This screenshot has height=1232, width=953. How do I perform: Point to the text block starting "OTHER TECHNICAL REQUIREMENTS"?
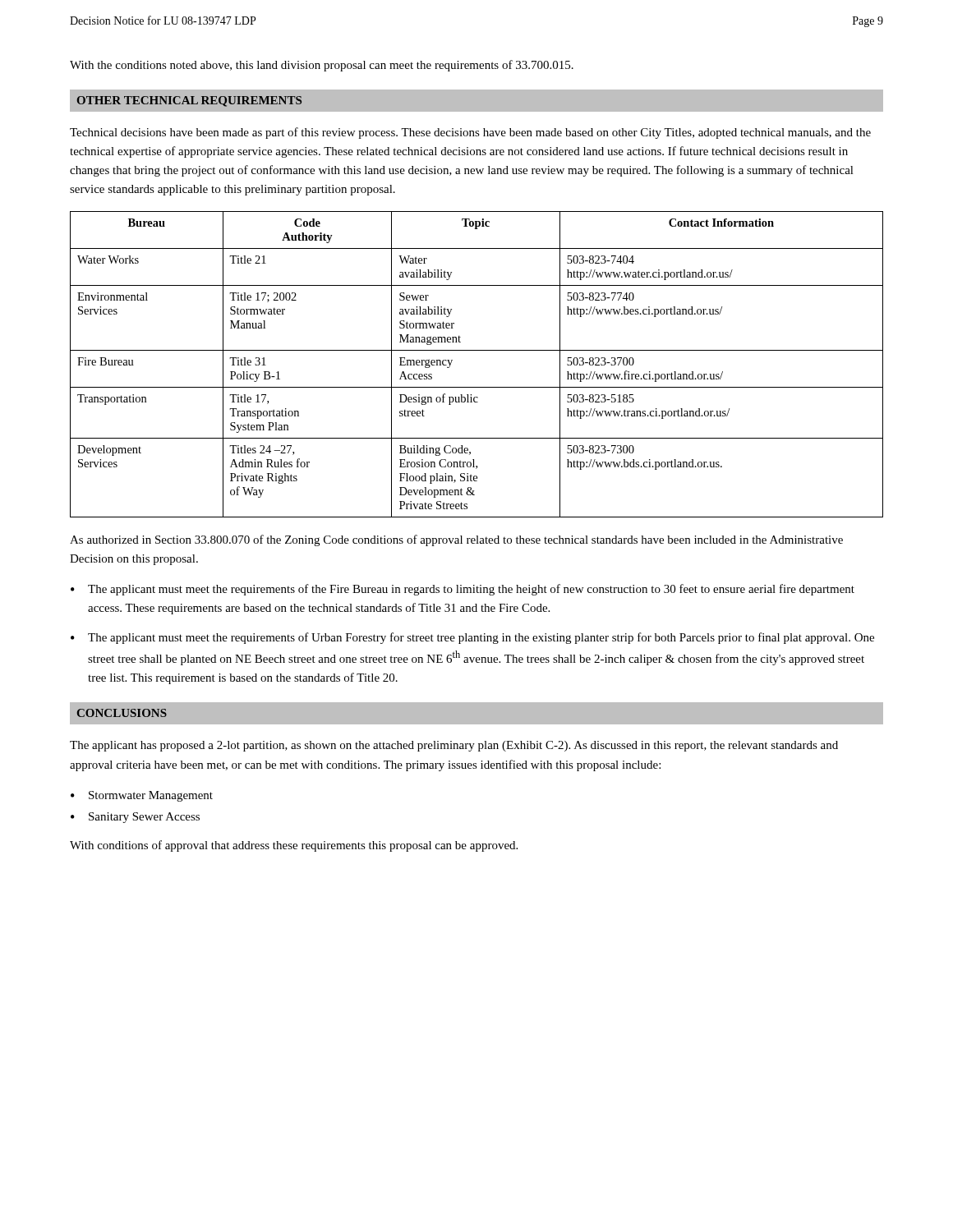pos(189,100)
